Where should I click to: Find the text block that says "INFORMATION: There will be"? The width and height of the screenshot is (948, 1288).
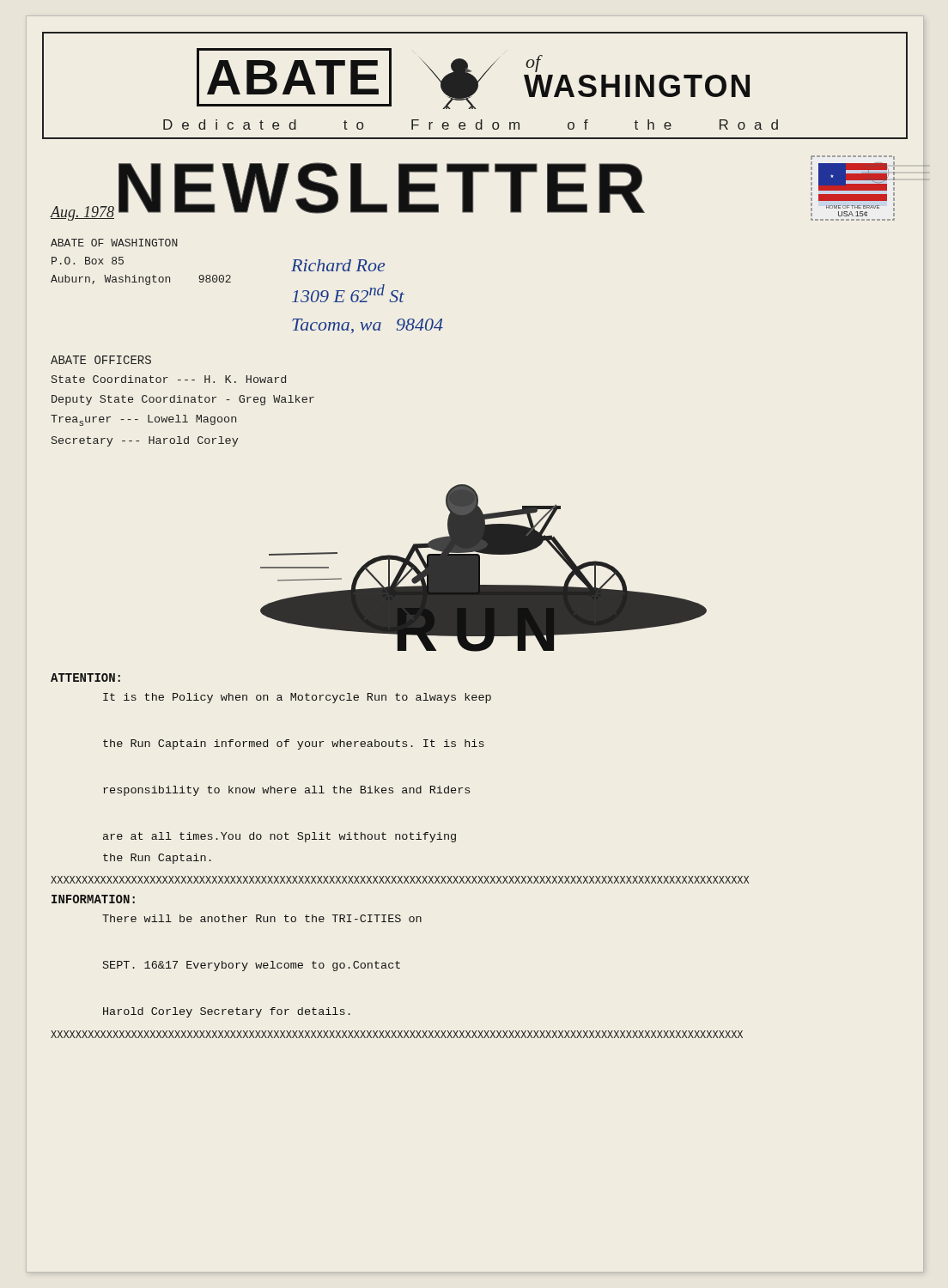pos(93,899)
